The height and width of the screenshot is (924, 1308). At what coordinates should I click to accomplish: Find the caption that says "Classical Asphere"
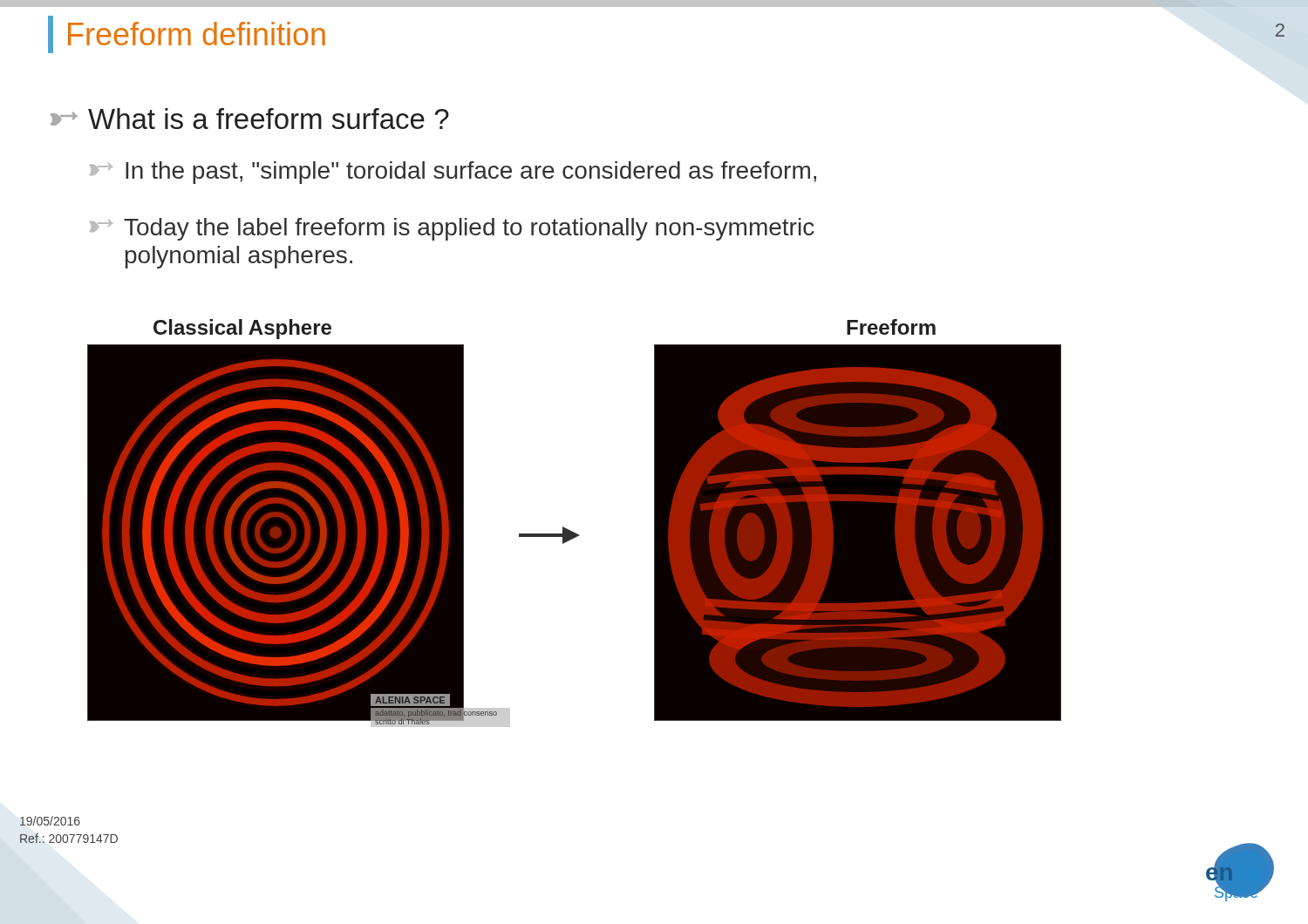point(242,327)
